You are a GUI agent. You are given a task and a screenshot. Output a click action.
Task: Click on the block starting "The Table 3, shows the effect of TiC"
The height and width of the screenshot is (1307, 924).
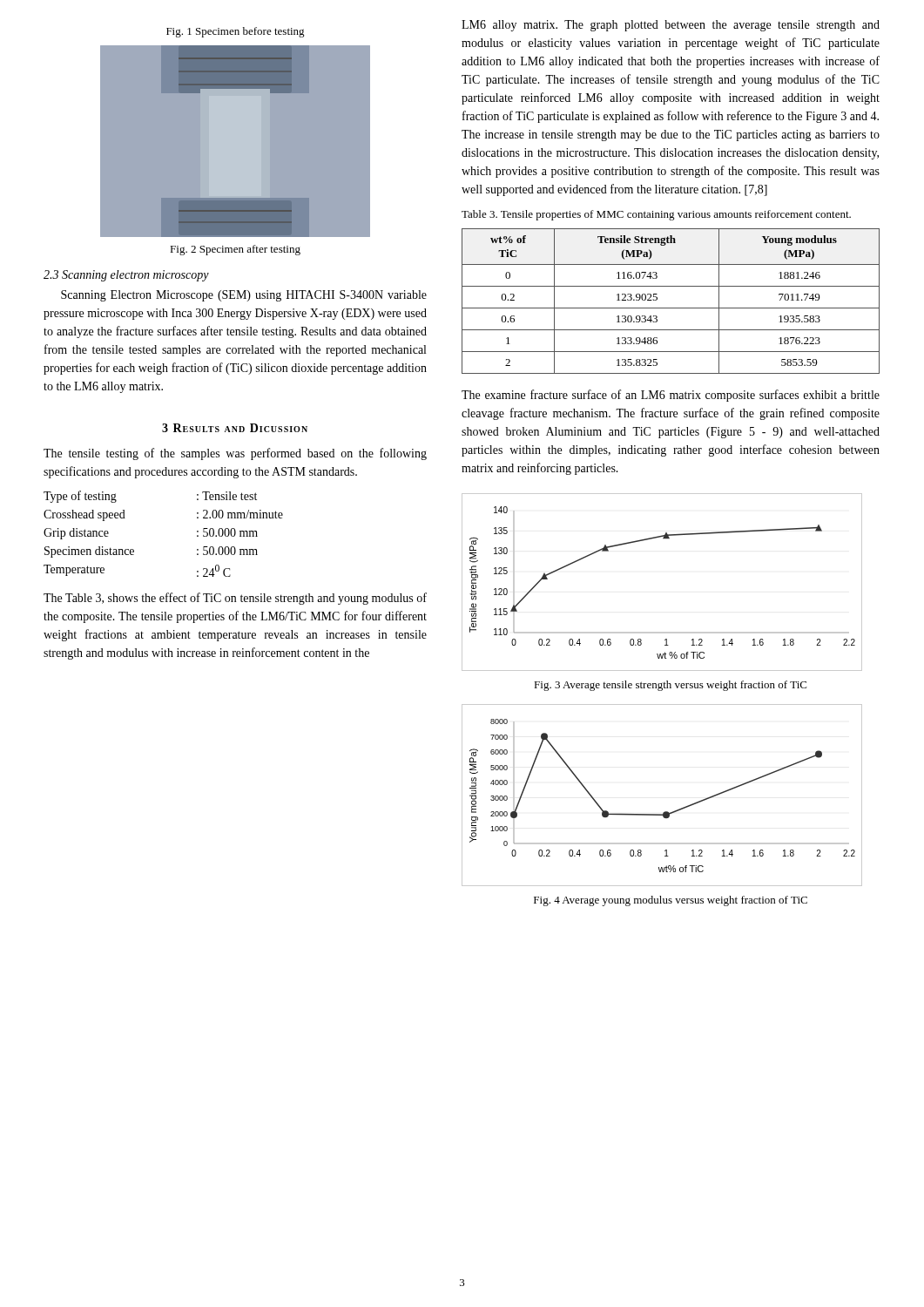tap(235, 625)
